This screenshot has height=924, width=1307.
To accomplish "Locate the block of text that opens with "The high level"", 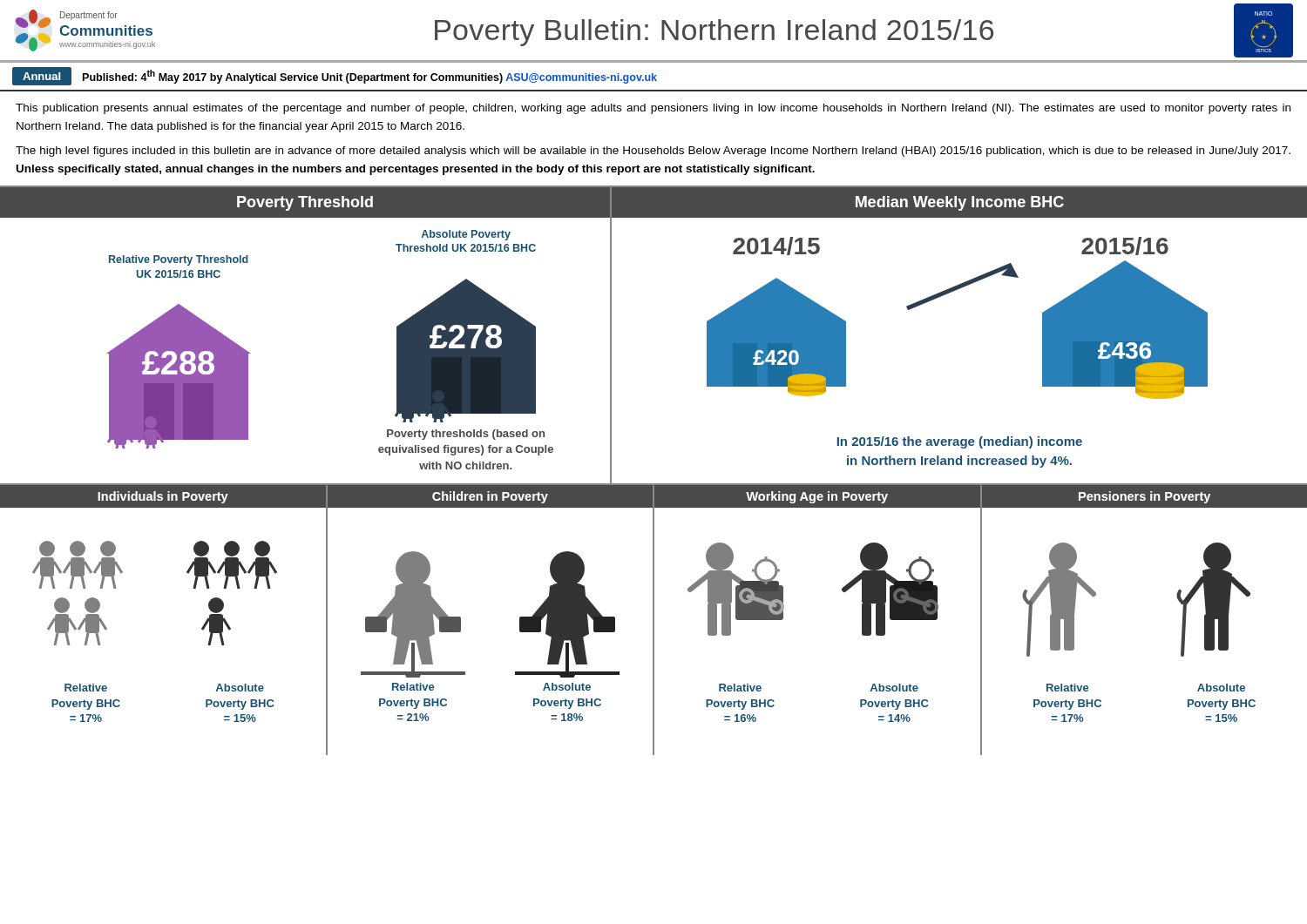I will click(x=654, y=159).
